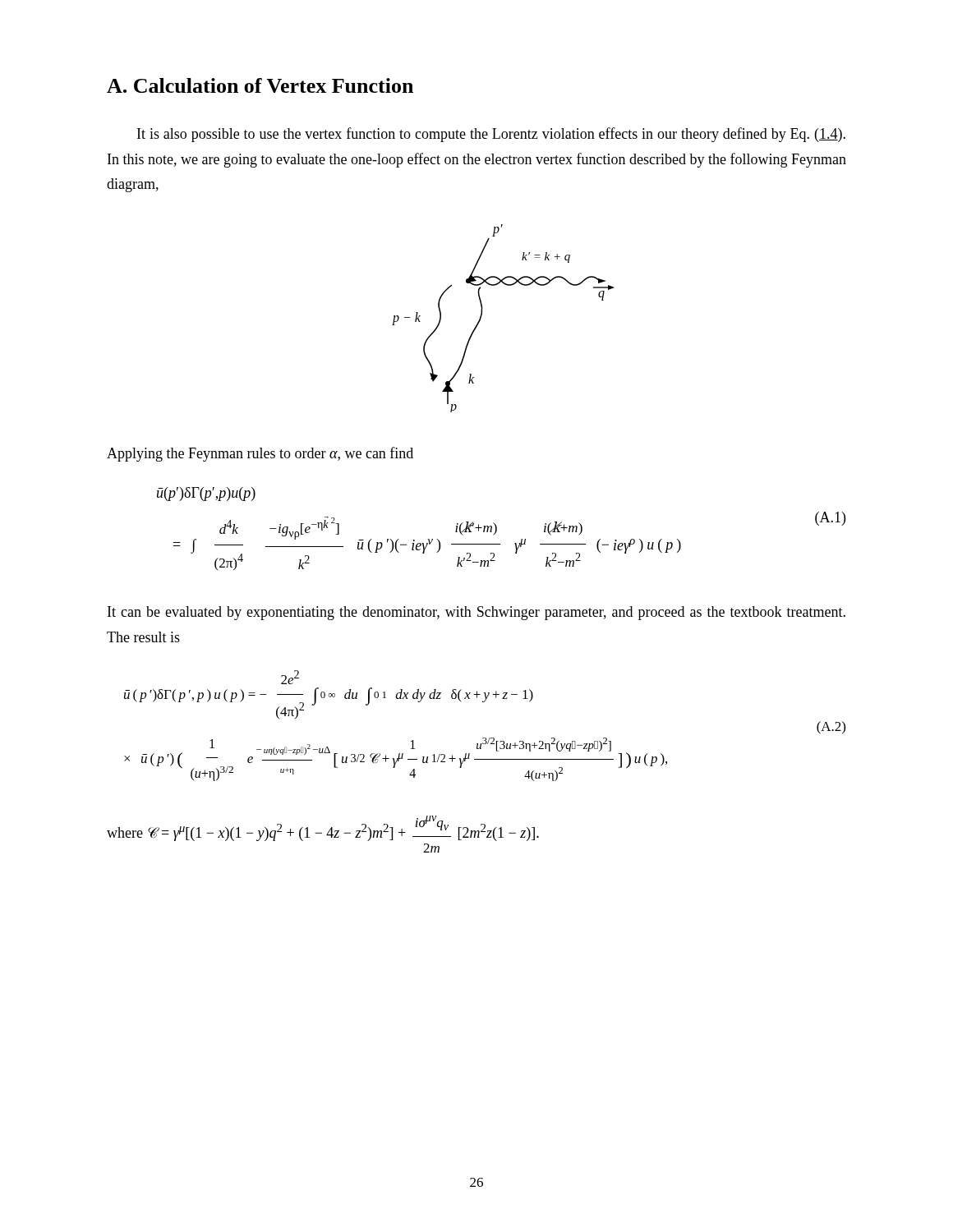Locate a schematic
This screenshot has height=1232, width=953.
476,316
